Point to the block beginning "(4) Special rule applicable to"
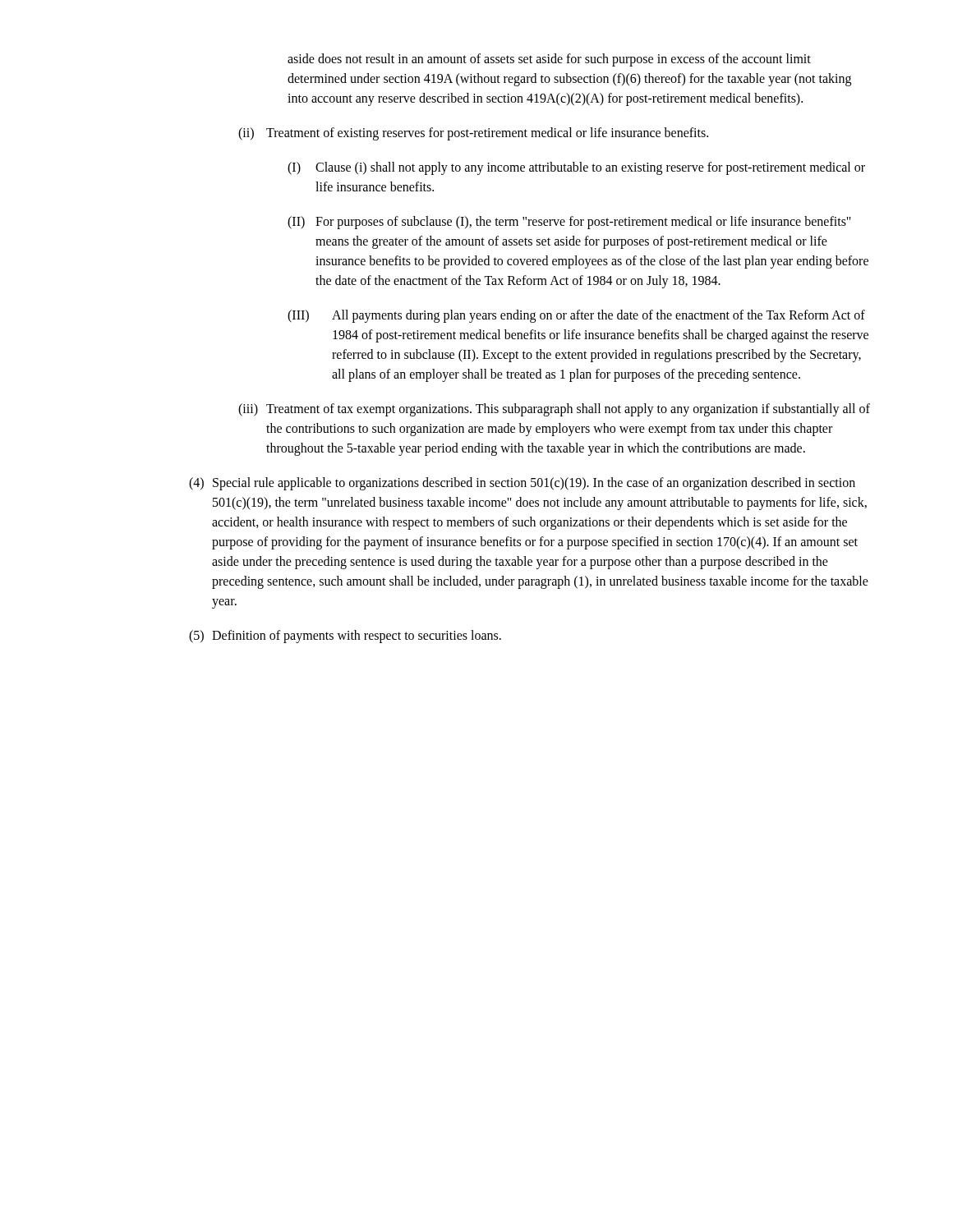The image size is (953, 1232). [530, 542]
